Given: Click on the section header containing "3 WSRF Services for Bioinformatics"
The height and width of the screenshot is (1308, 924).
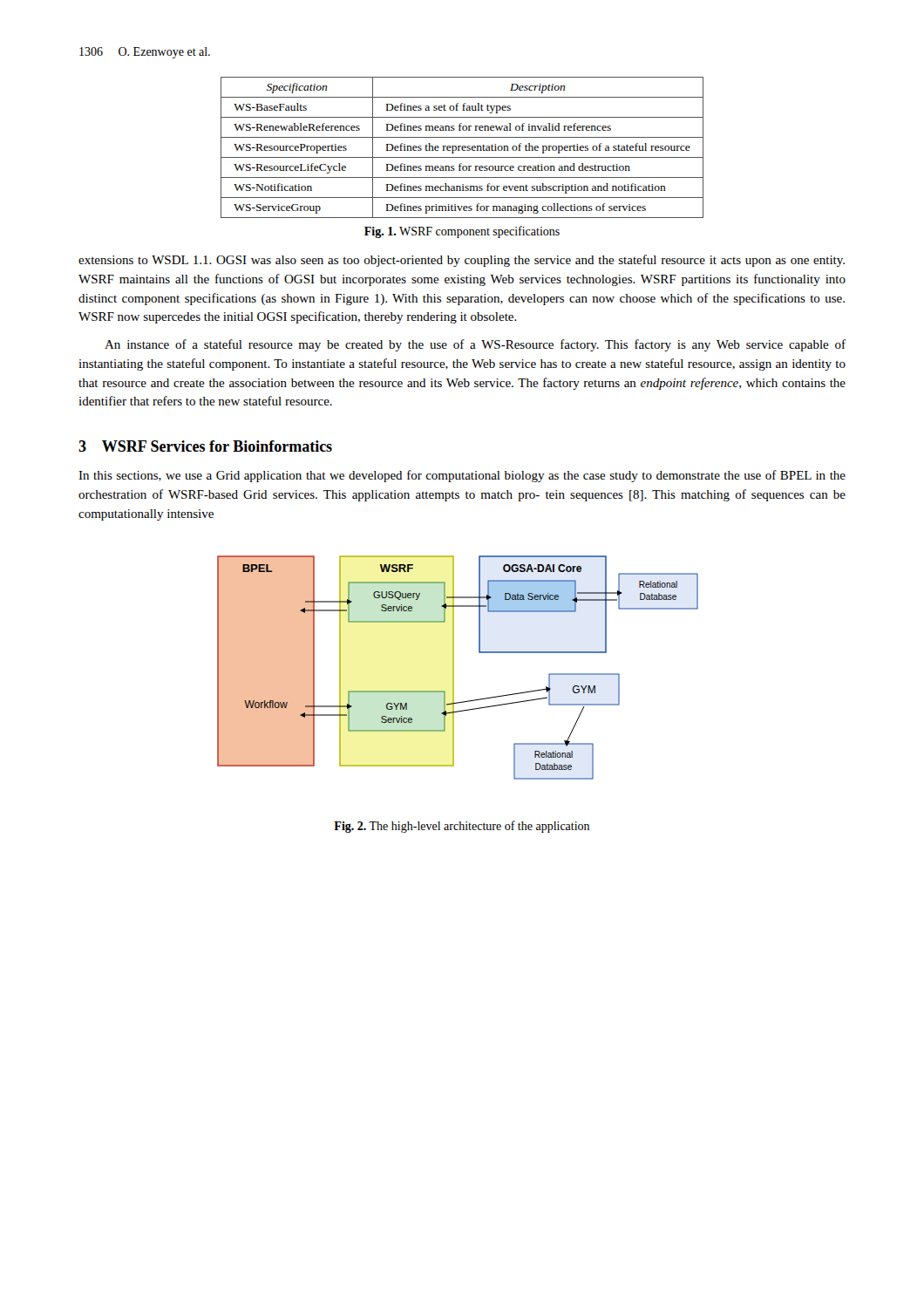Looking at the screenshot, I should click(x=205, y=446).
